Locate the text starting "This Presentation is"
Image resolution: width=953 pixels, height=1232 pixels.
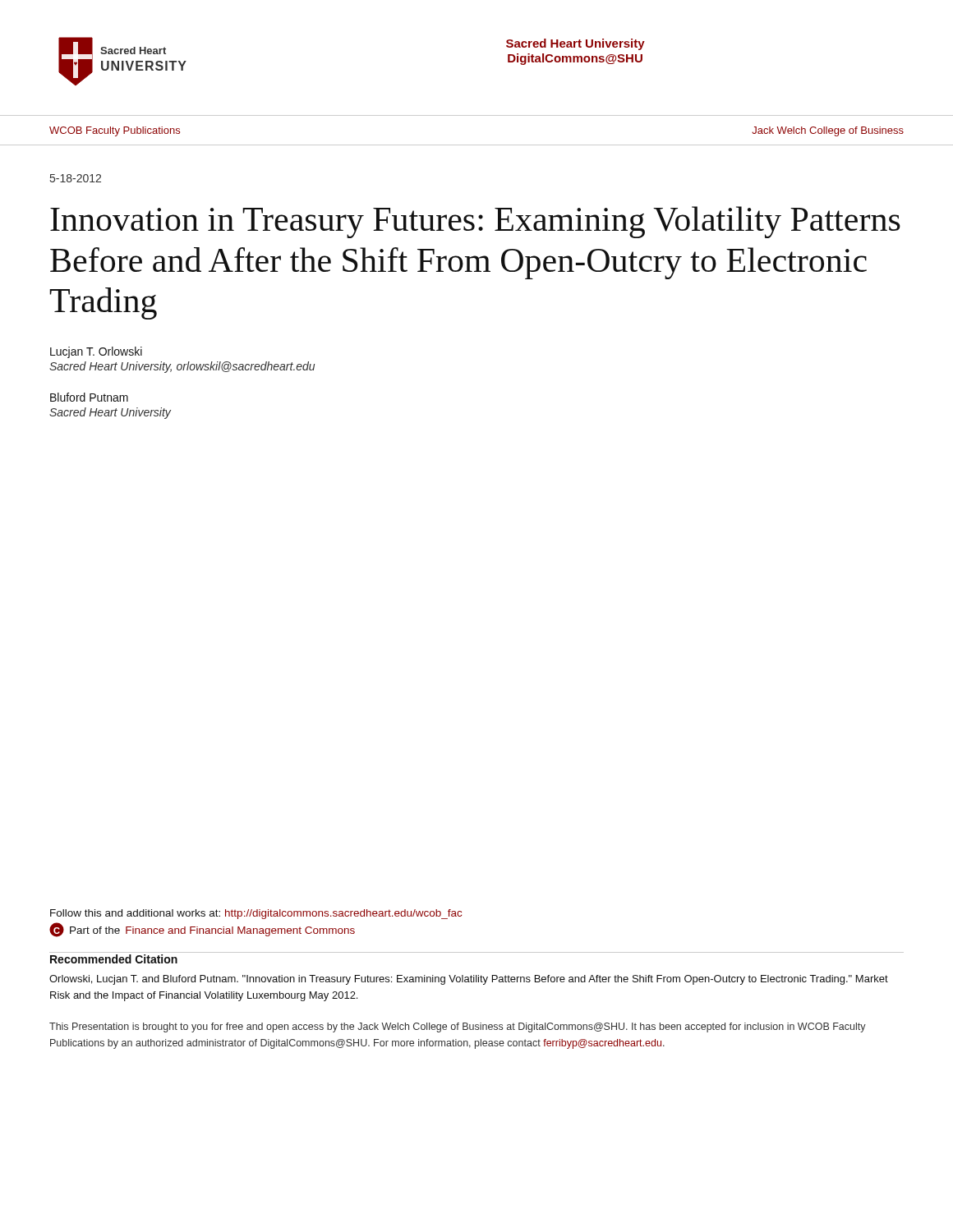coord(457,1035)
